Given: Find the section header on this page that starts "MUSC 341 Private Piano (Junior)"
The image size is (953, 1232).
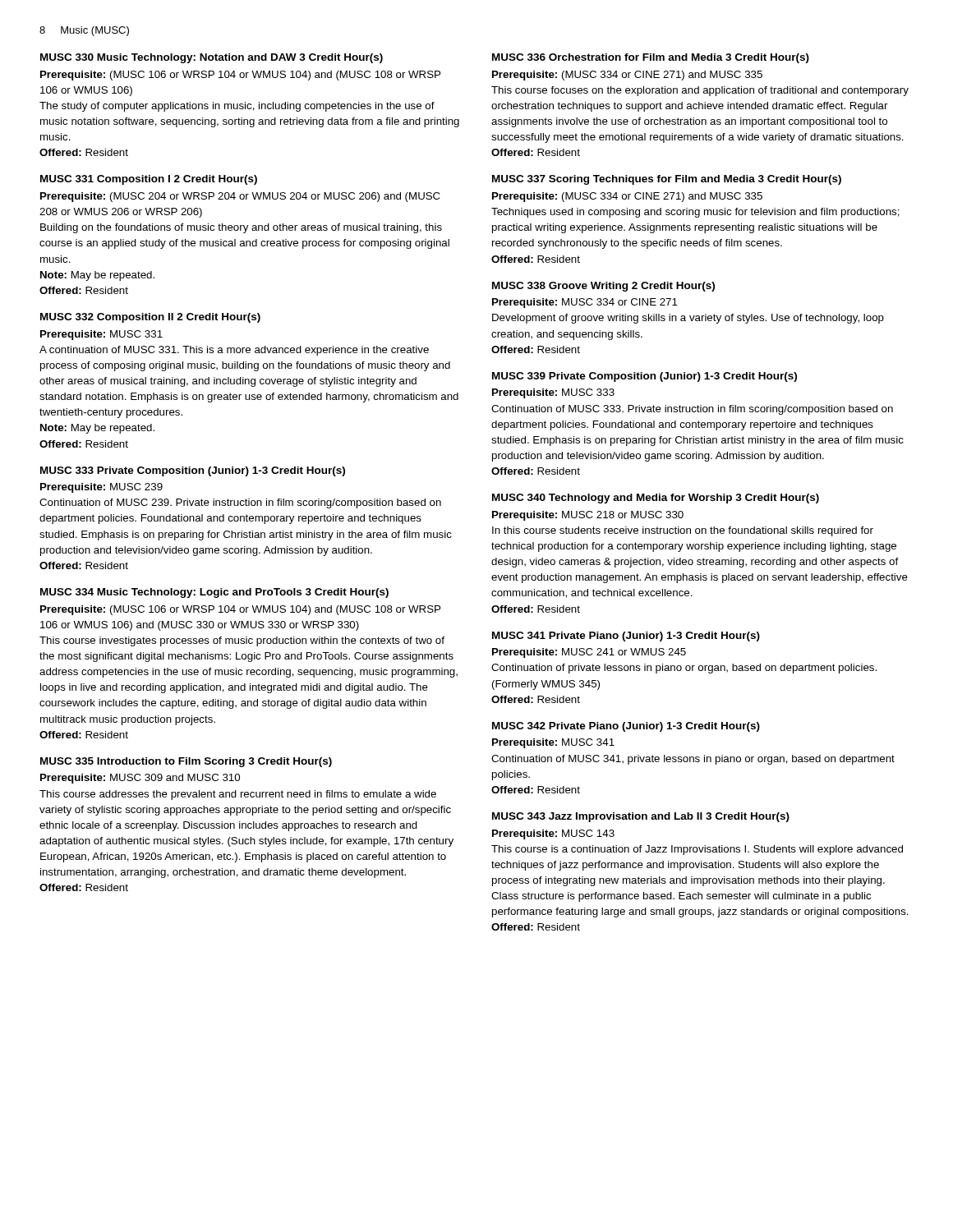Looking at the screenshot, I should (702, 667).
